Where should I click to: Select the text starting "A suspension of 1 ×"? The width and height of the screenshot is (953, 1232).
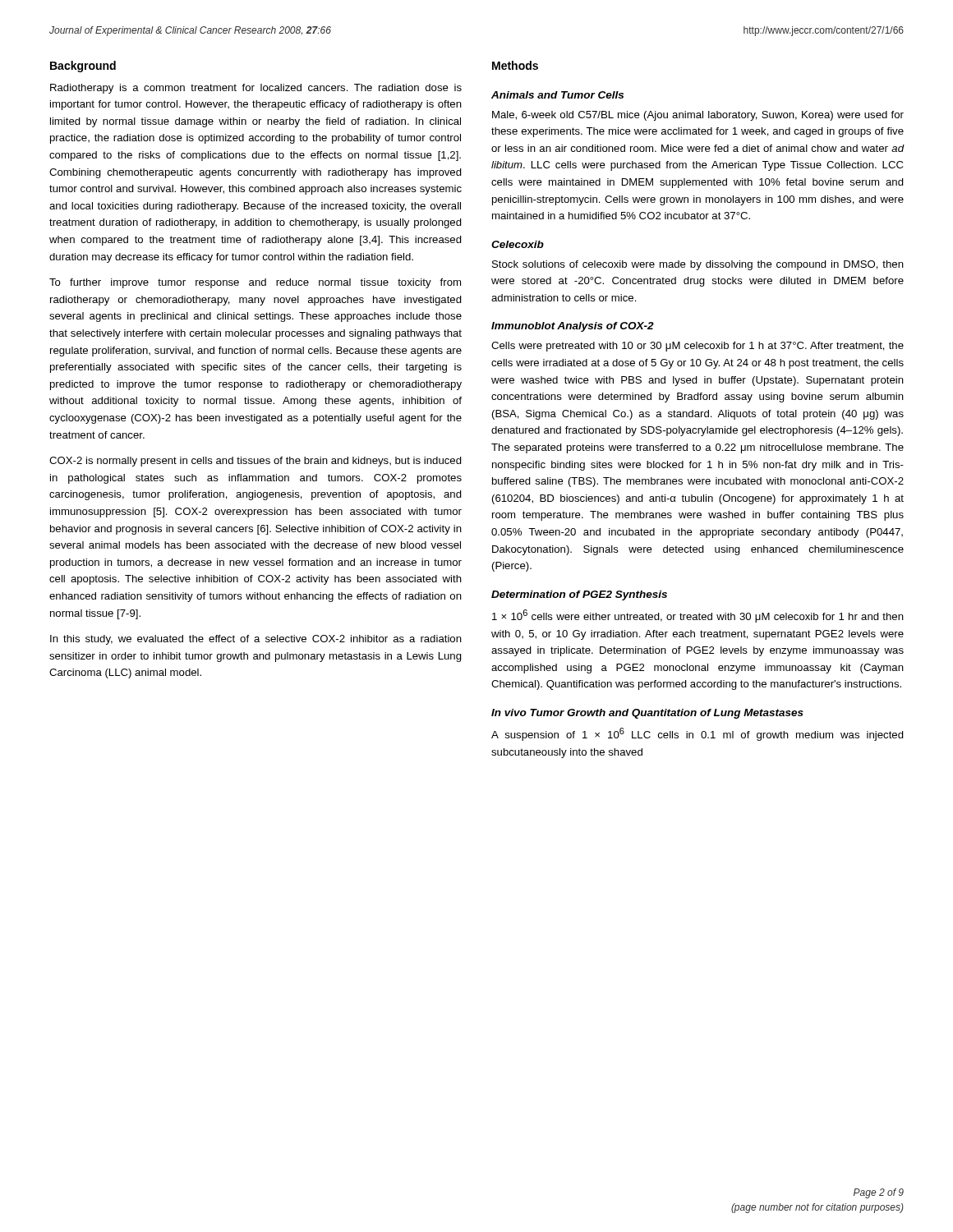coord(698,742)
